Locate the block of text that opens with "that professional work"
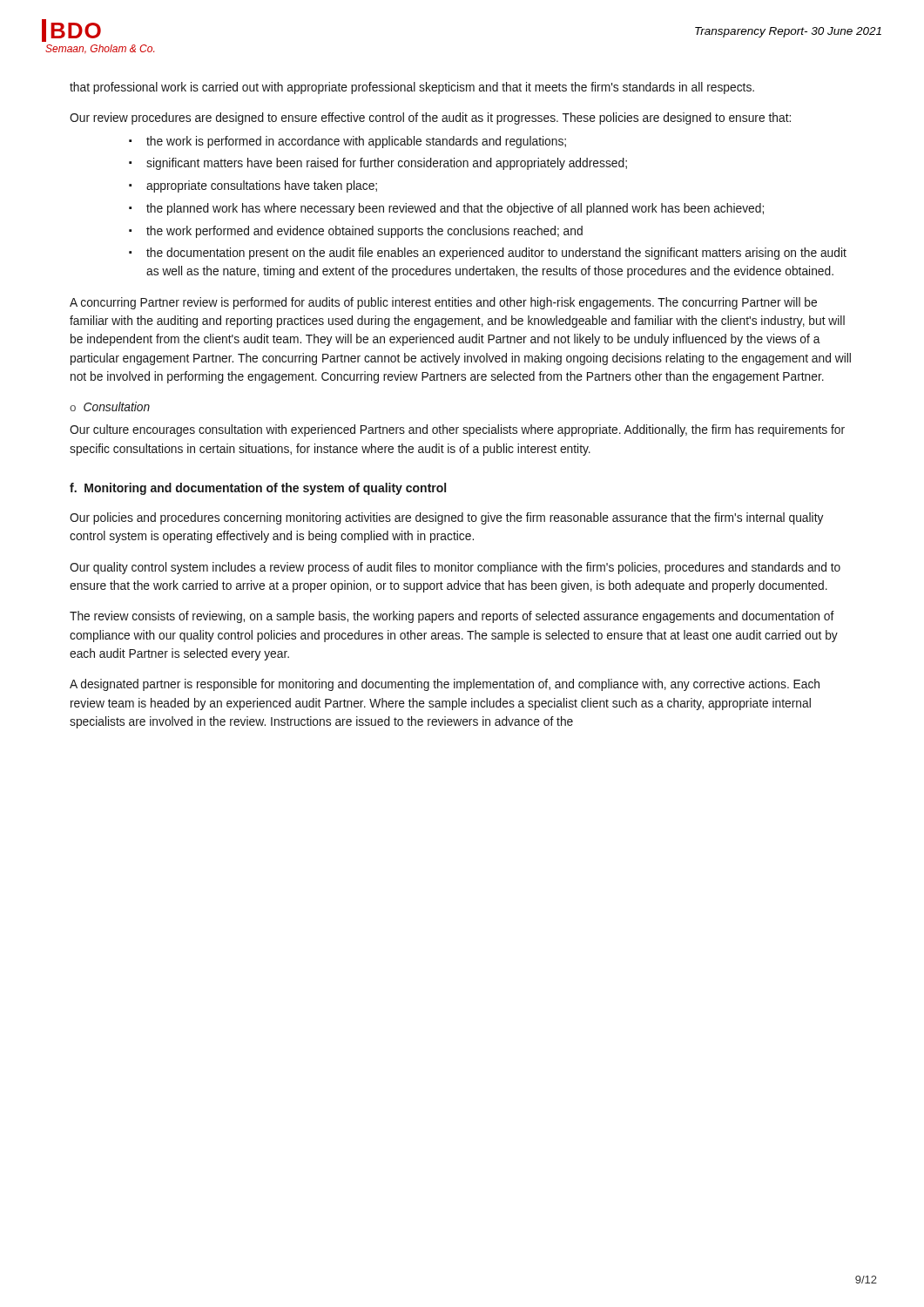 [412, 88]
